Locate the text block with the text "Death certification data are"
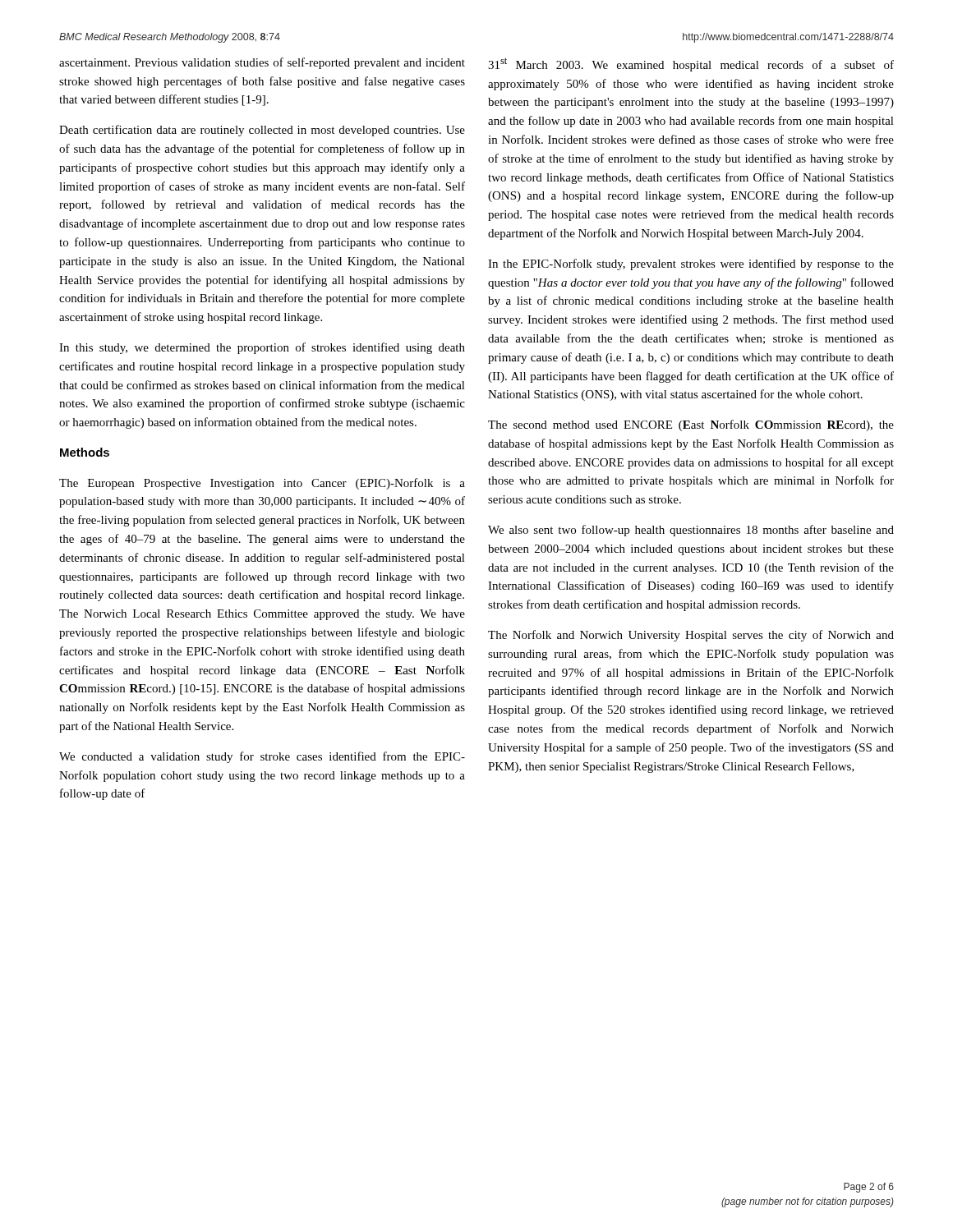This screenshot has width=953, height=1232. [x=262, y=224]
